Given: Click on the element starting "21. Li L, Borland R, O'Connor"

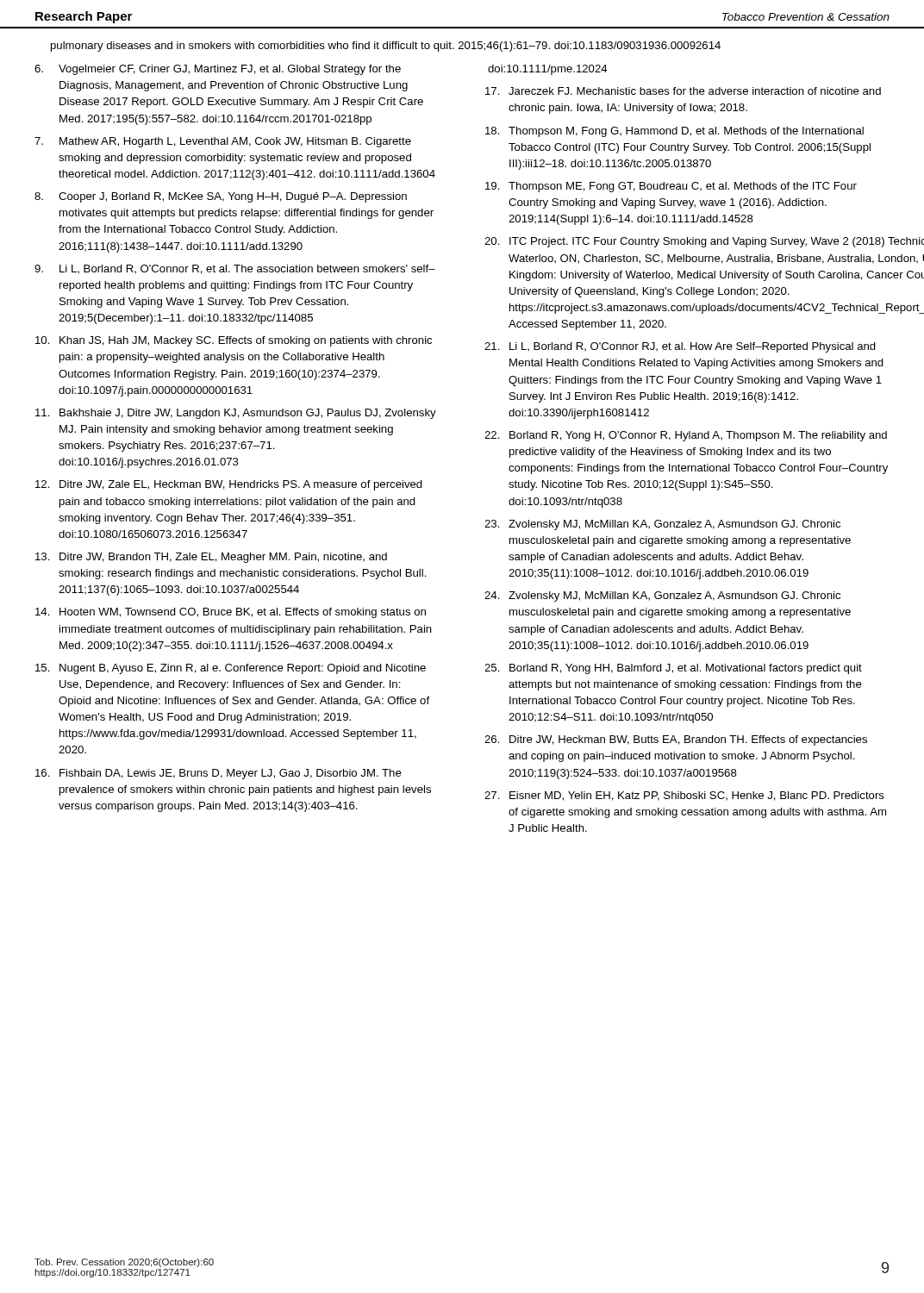Looking at the screenshot, I should pos(687,379).
